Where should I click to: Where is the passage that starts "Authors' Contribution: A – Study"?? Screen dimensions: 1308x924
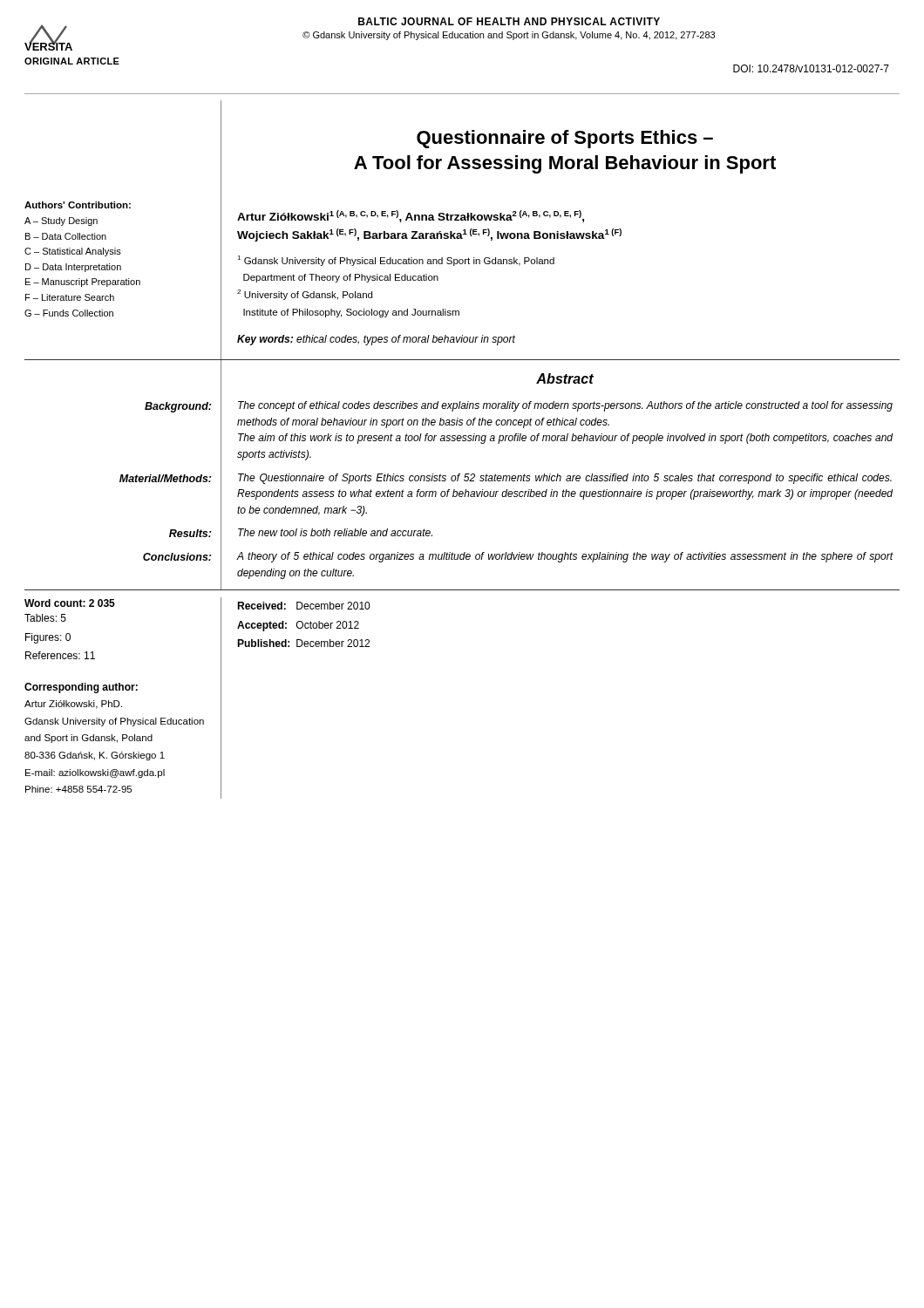point(118,260)
